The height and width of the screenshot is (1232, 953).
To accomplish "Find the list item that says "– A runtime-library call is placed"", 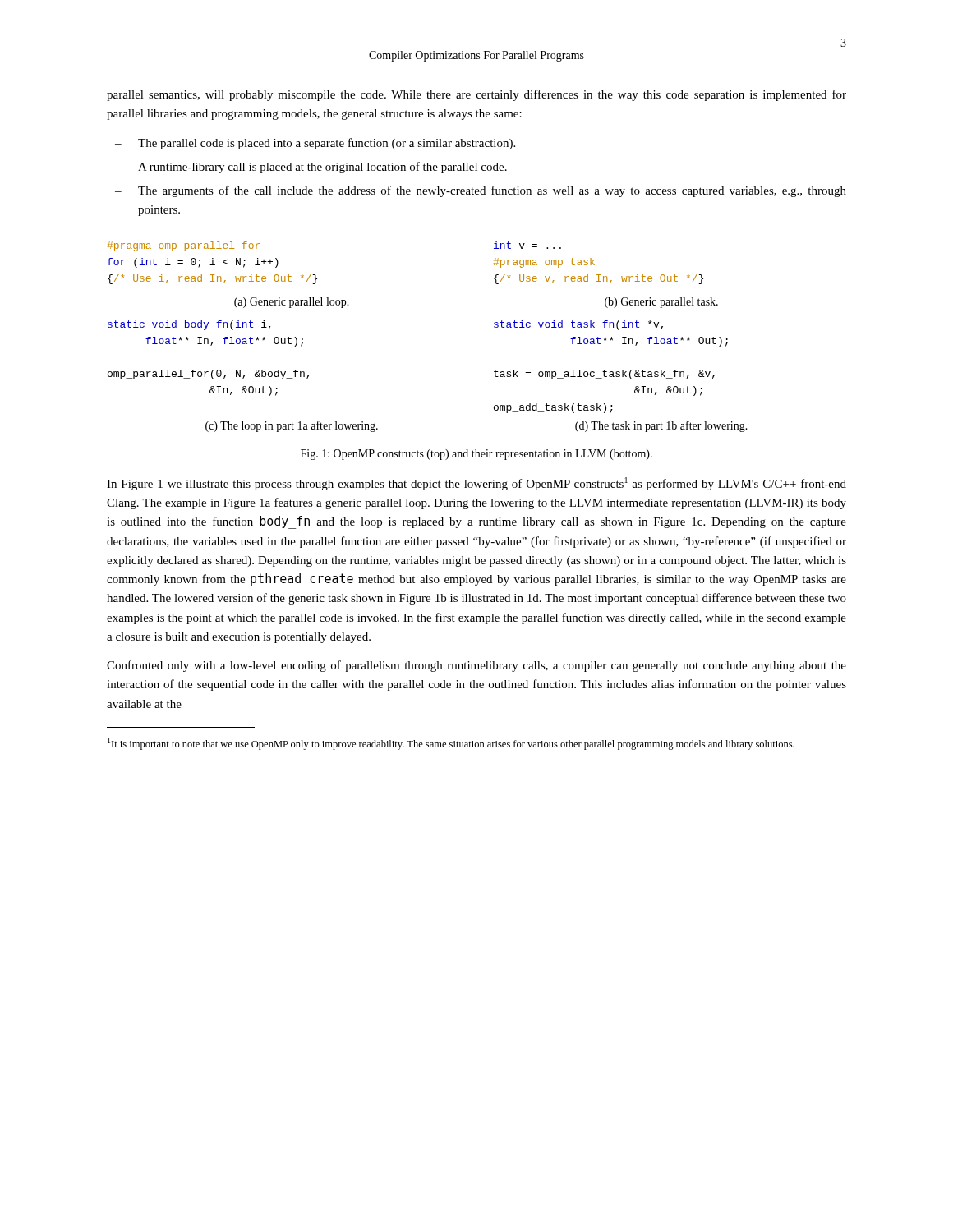I will click(x=476, y=167).
